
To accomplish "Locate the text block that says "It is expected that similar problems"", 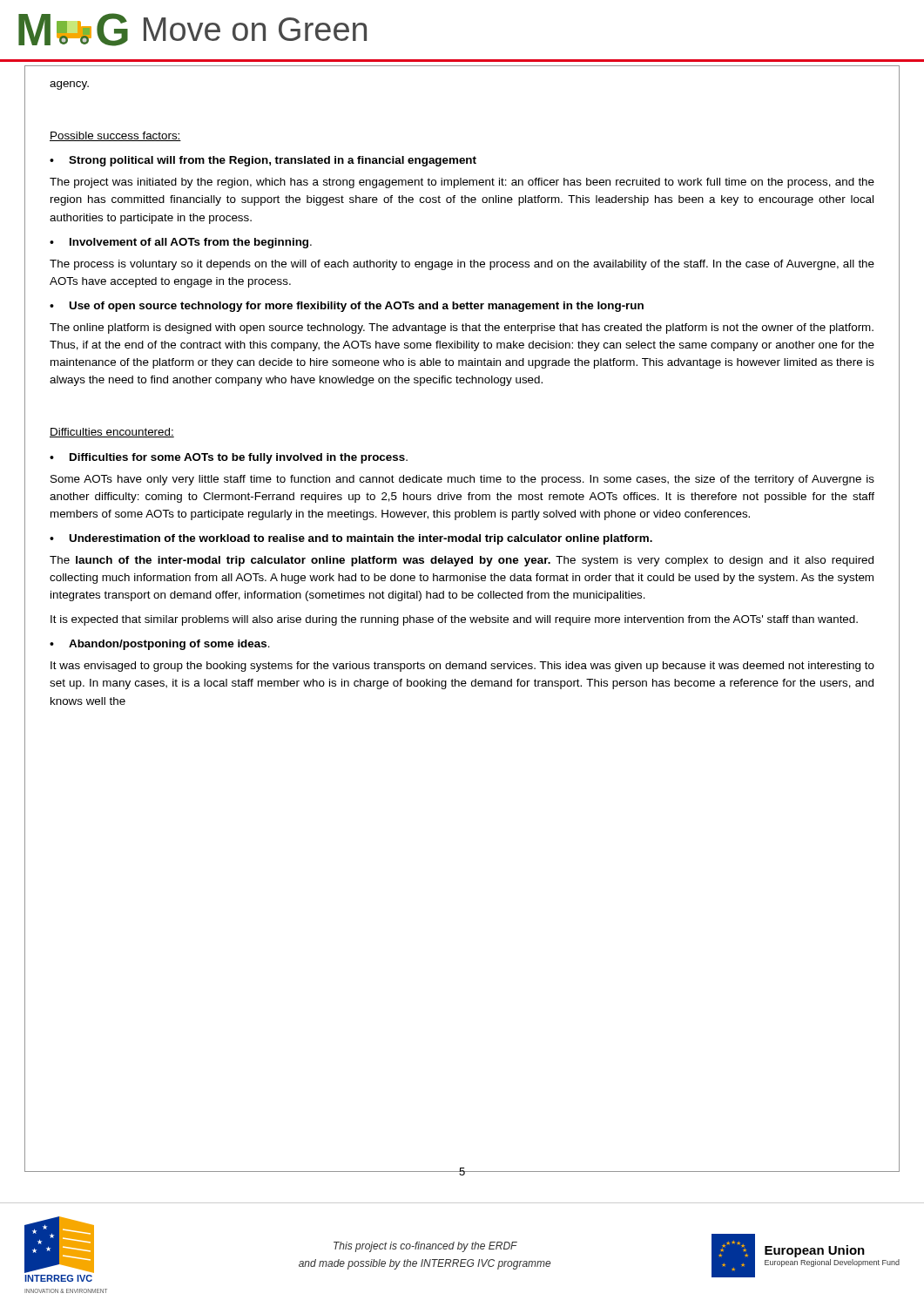I will point(462,620).
